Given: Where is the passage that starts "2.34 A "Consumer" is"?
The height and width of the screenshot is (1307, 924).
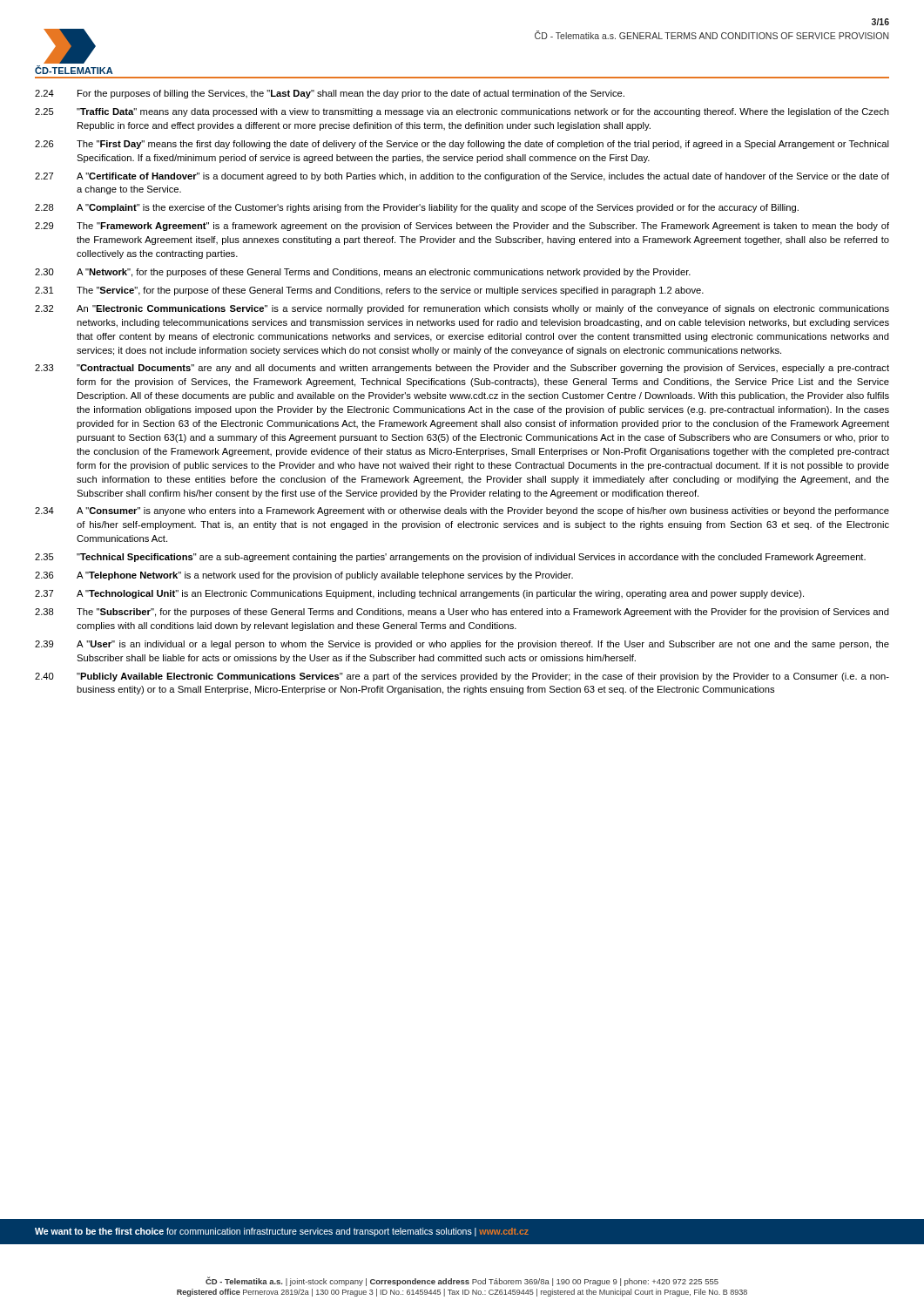Looking at the screenshot, I should (x=462, y=526).
